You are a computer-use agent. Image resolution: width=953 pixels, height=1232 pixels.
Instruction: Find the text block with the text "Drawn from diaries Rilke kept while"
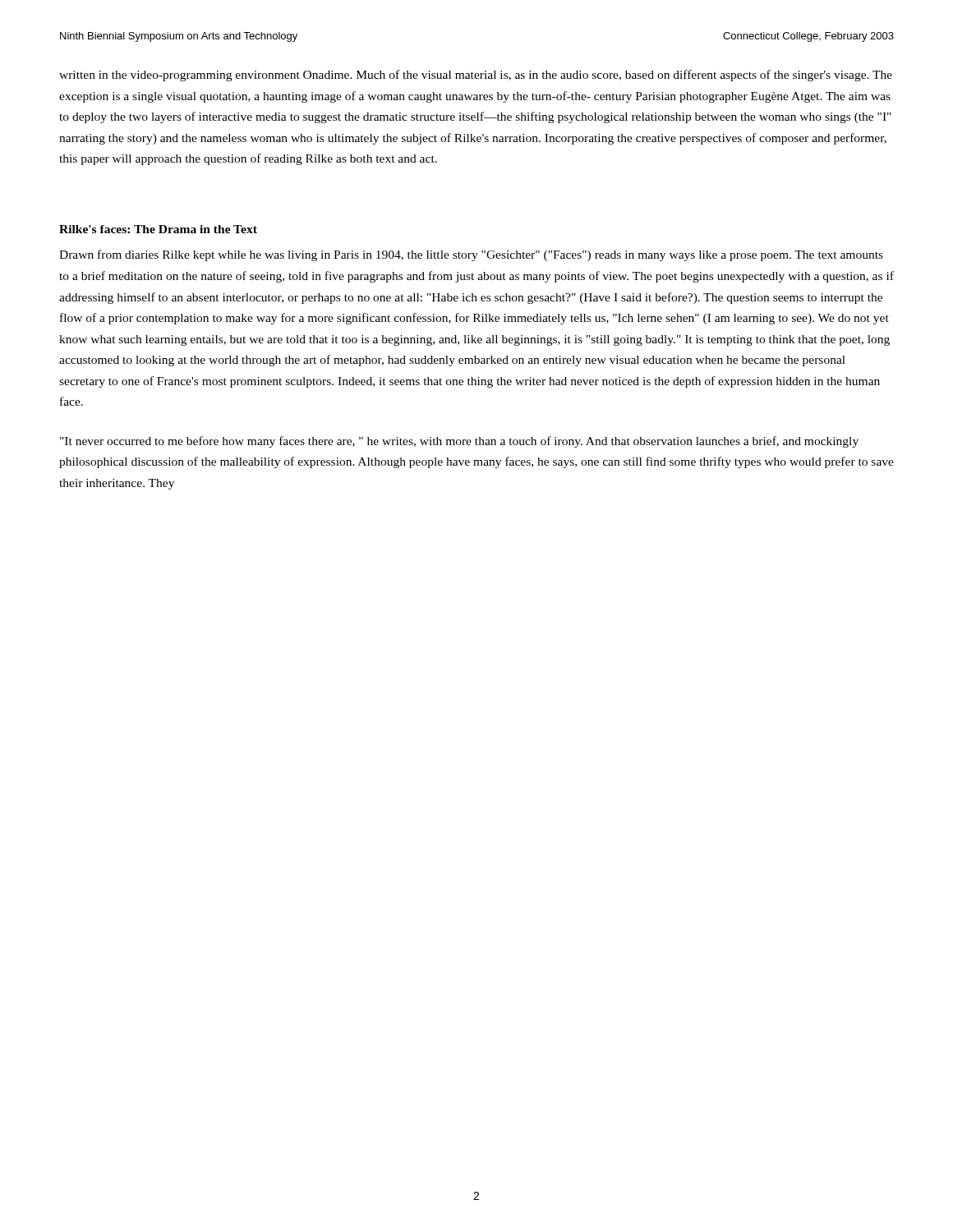(x=476, y=328)
